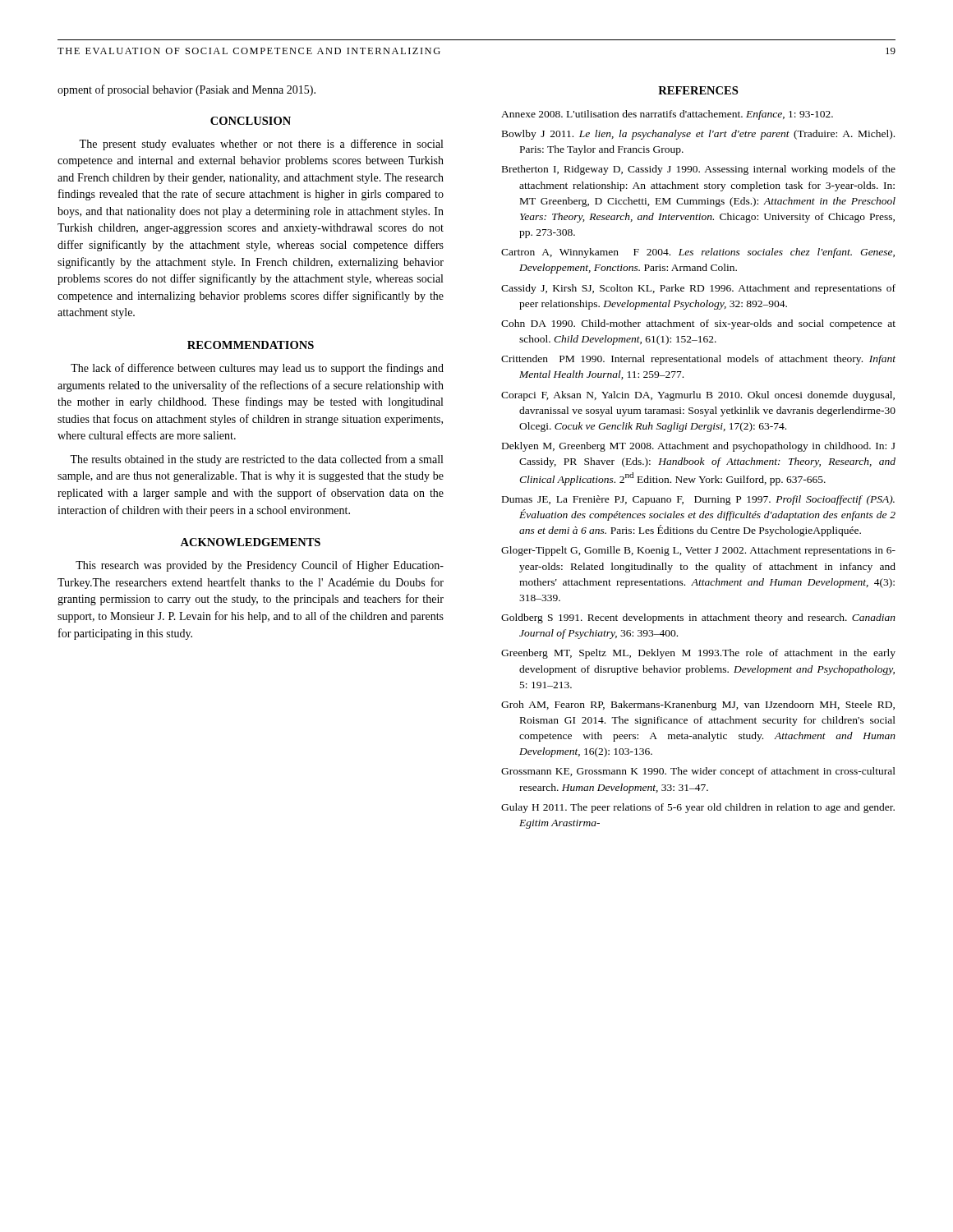Screen dimensions: 1232x953
Task: Find the region starting "Deklyen M, Greenberg"
Action: coord(698,462)
